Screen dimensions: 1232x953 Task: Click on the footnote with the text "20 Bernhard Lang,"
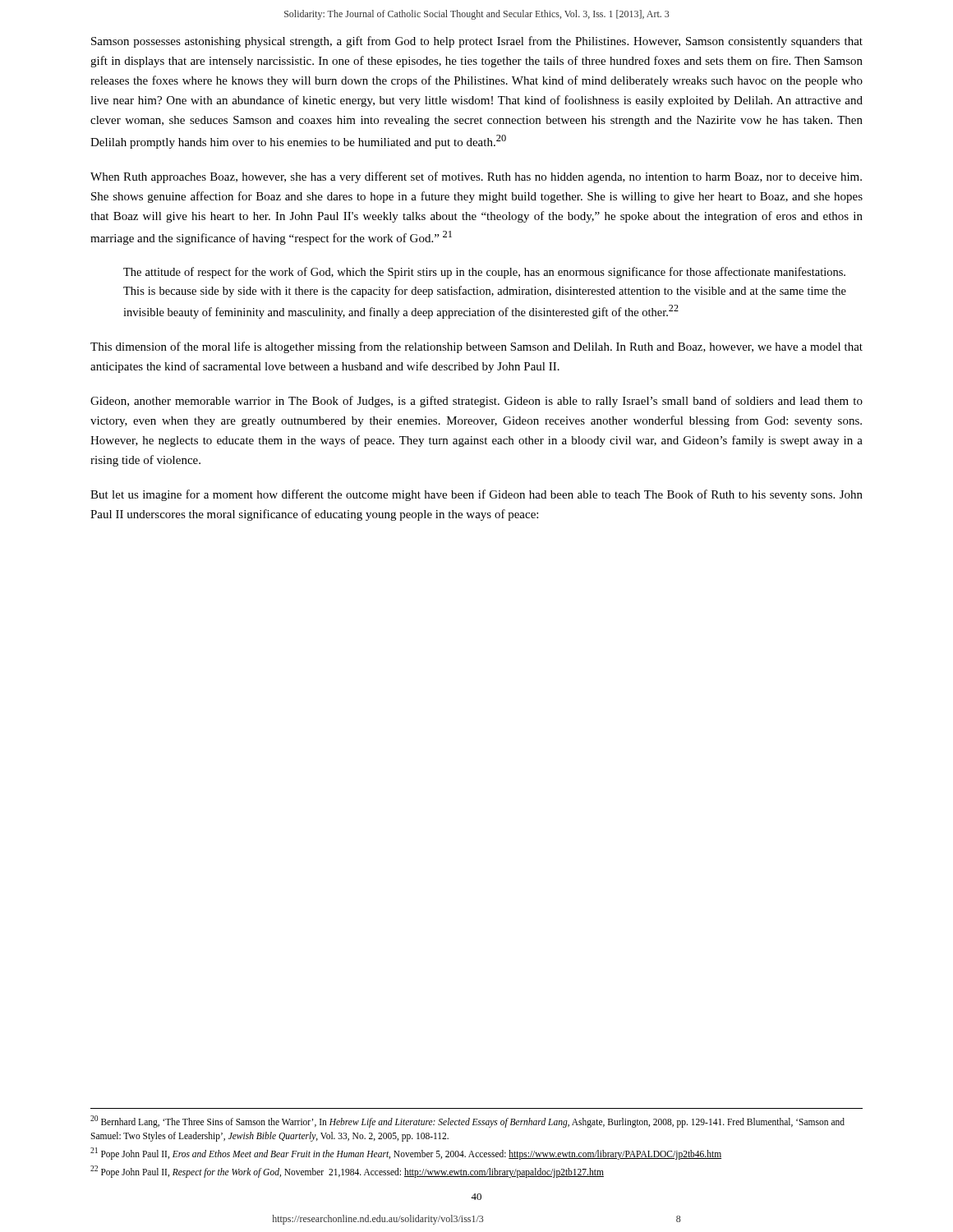467,1127
